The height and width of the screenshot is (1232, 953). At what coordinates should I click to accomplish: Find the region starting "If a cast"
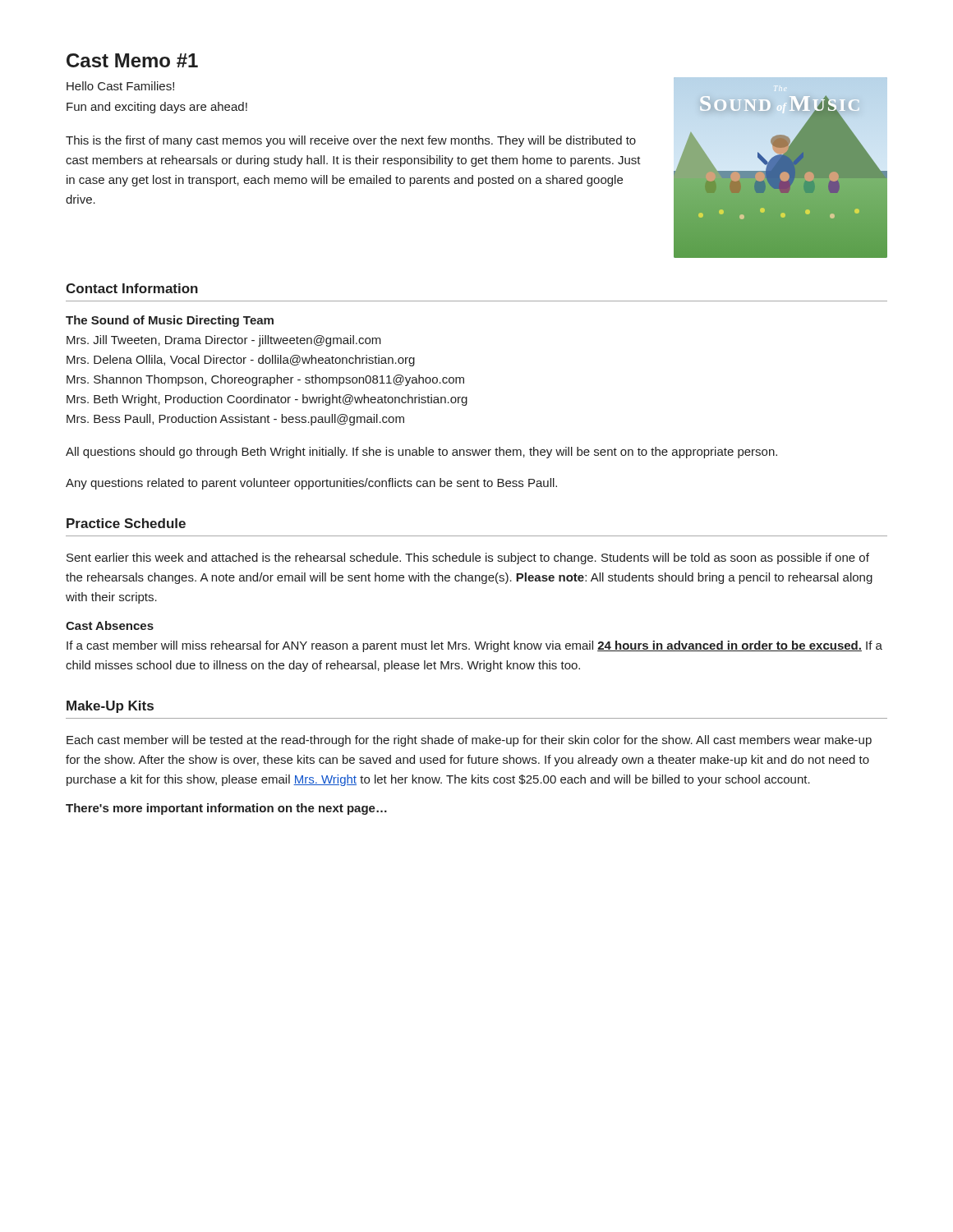coord(474,655)
